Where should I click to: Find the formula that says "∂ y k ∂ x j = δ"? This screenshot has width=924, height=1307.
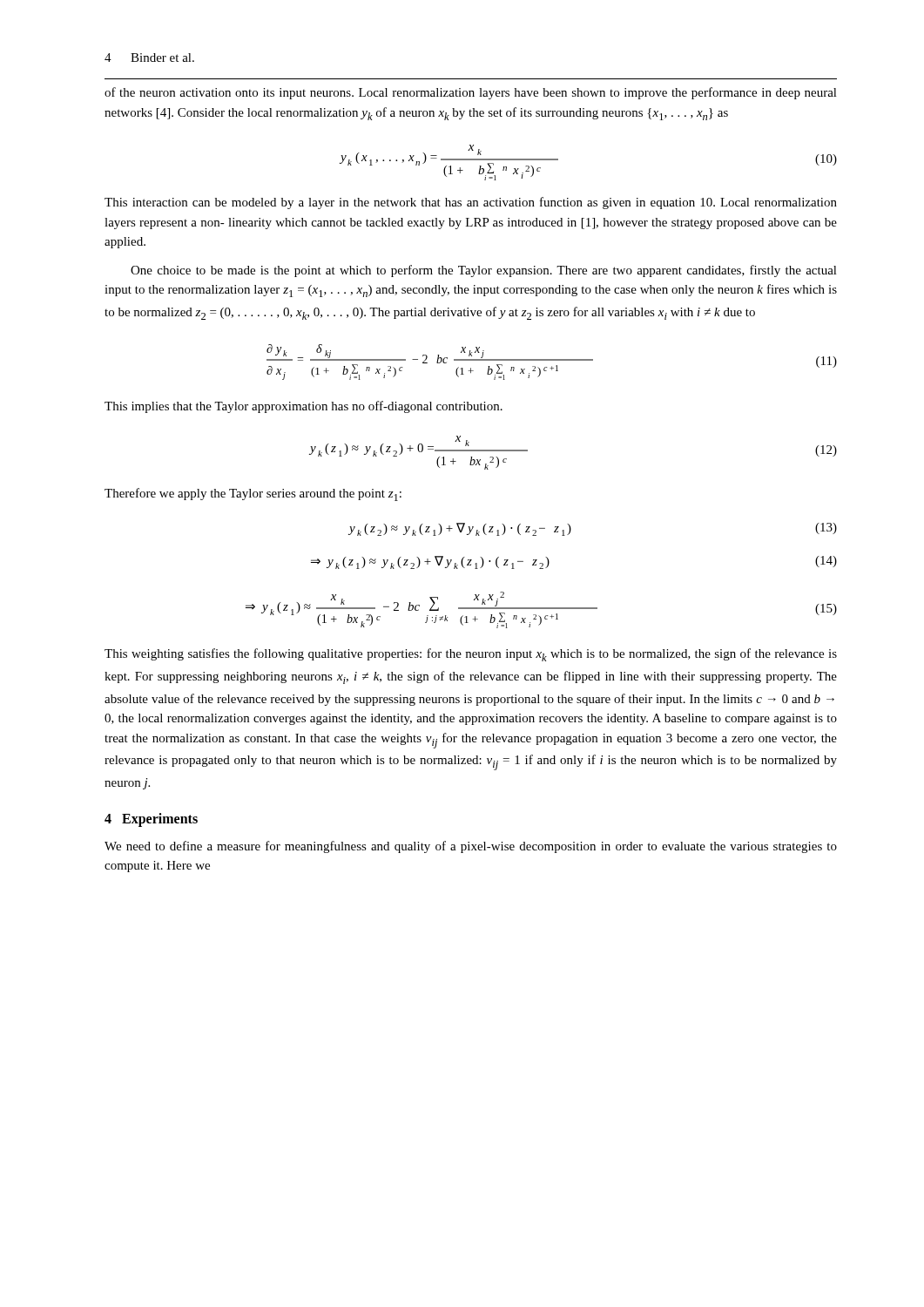tap(471, 361)
